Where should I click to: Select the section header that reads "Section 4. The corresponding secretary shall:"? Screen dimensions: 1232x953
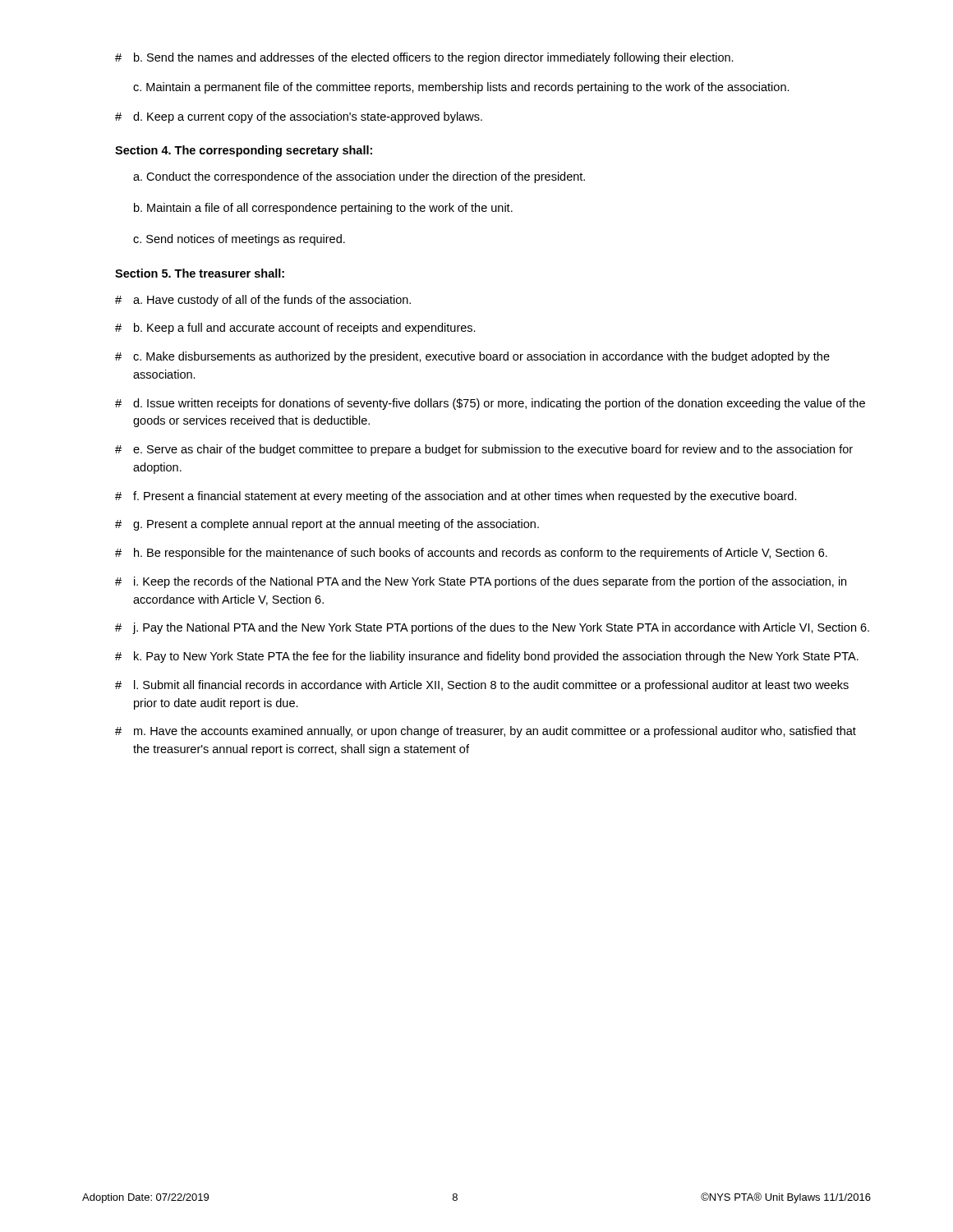click(x=244, y=150)
